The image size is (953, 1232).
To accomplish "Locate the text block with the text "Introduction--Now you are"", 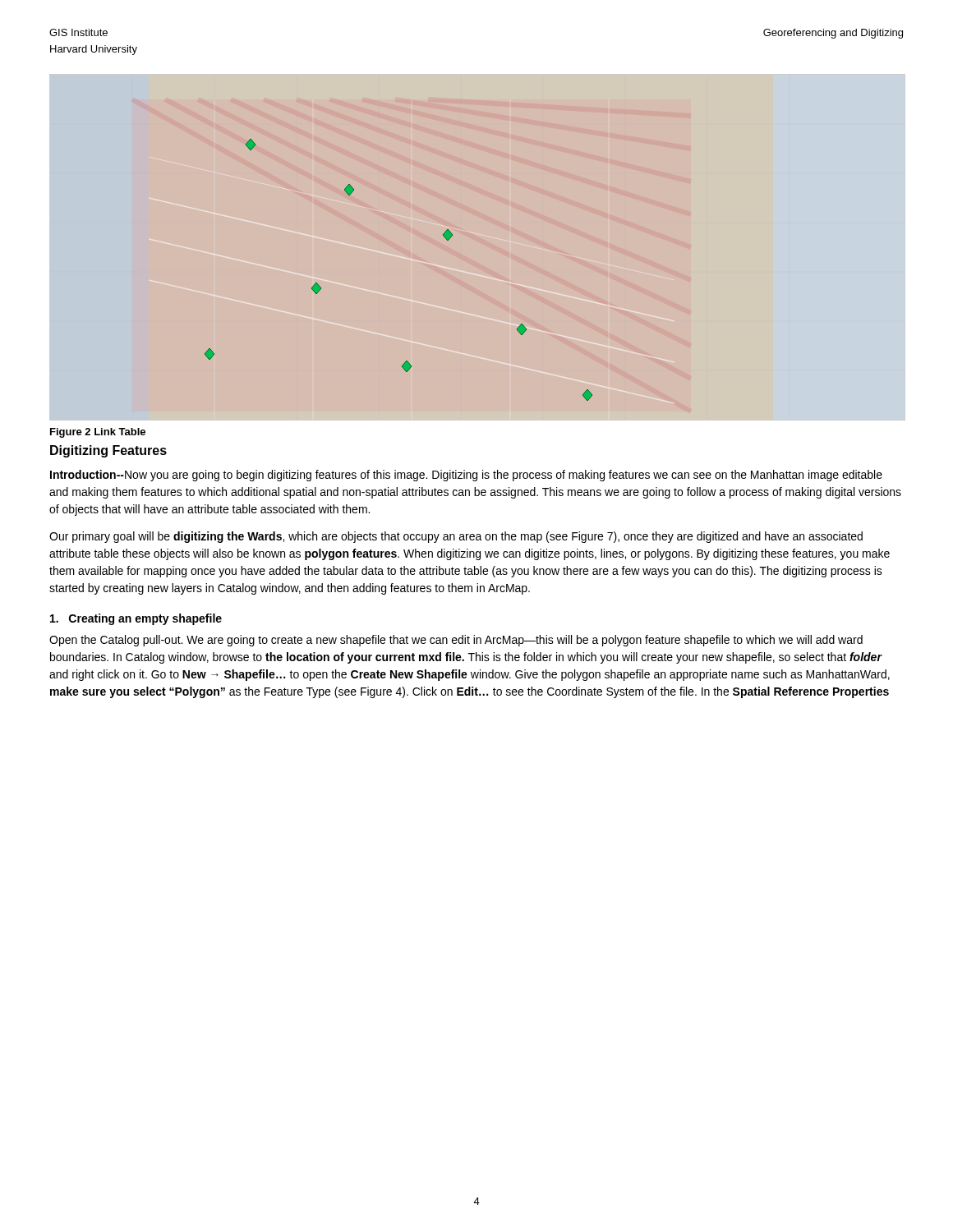I will click(x=475, y=492).
